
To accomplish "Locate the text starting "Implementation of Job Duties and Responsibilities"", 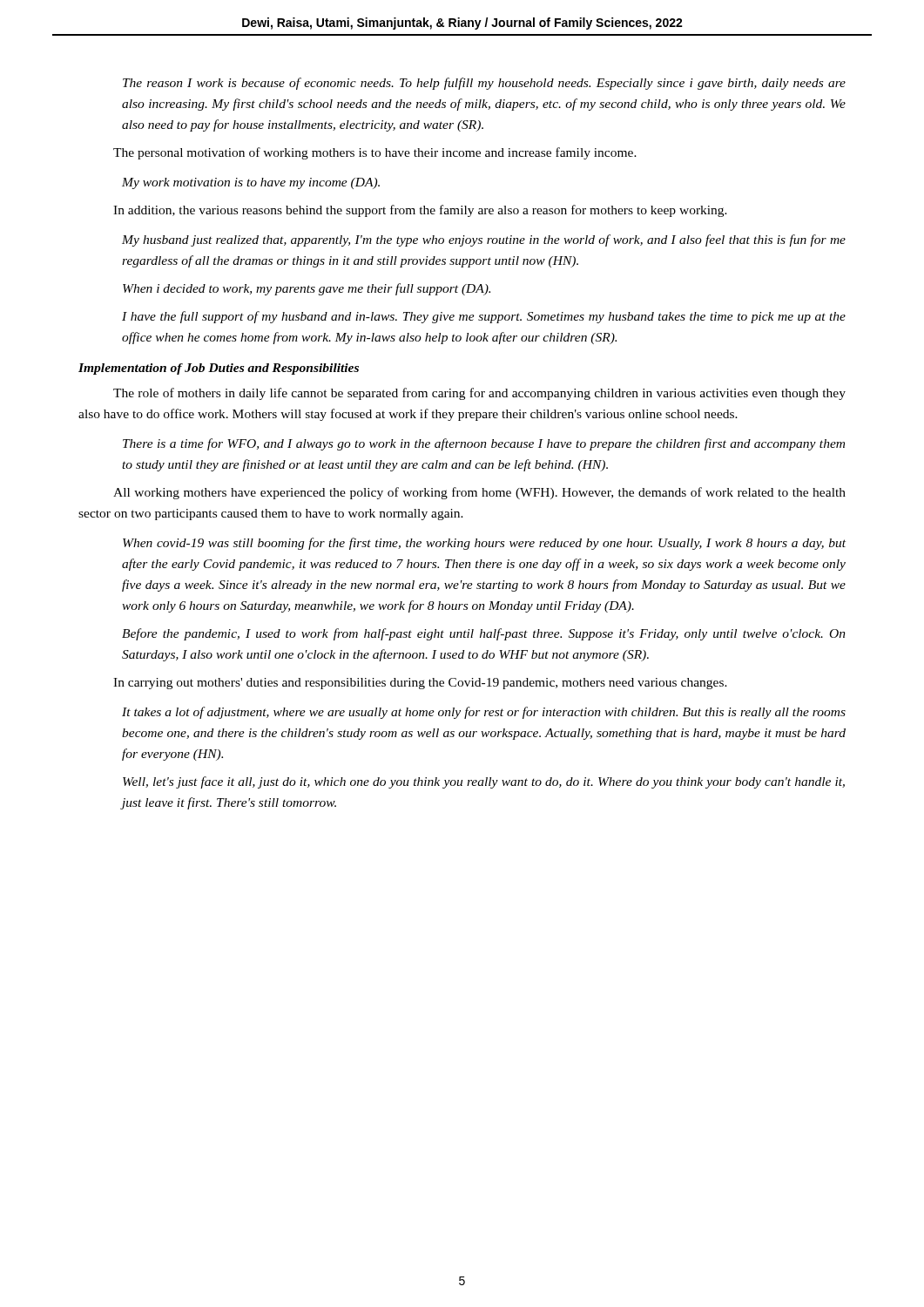I will [219, 367].
